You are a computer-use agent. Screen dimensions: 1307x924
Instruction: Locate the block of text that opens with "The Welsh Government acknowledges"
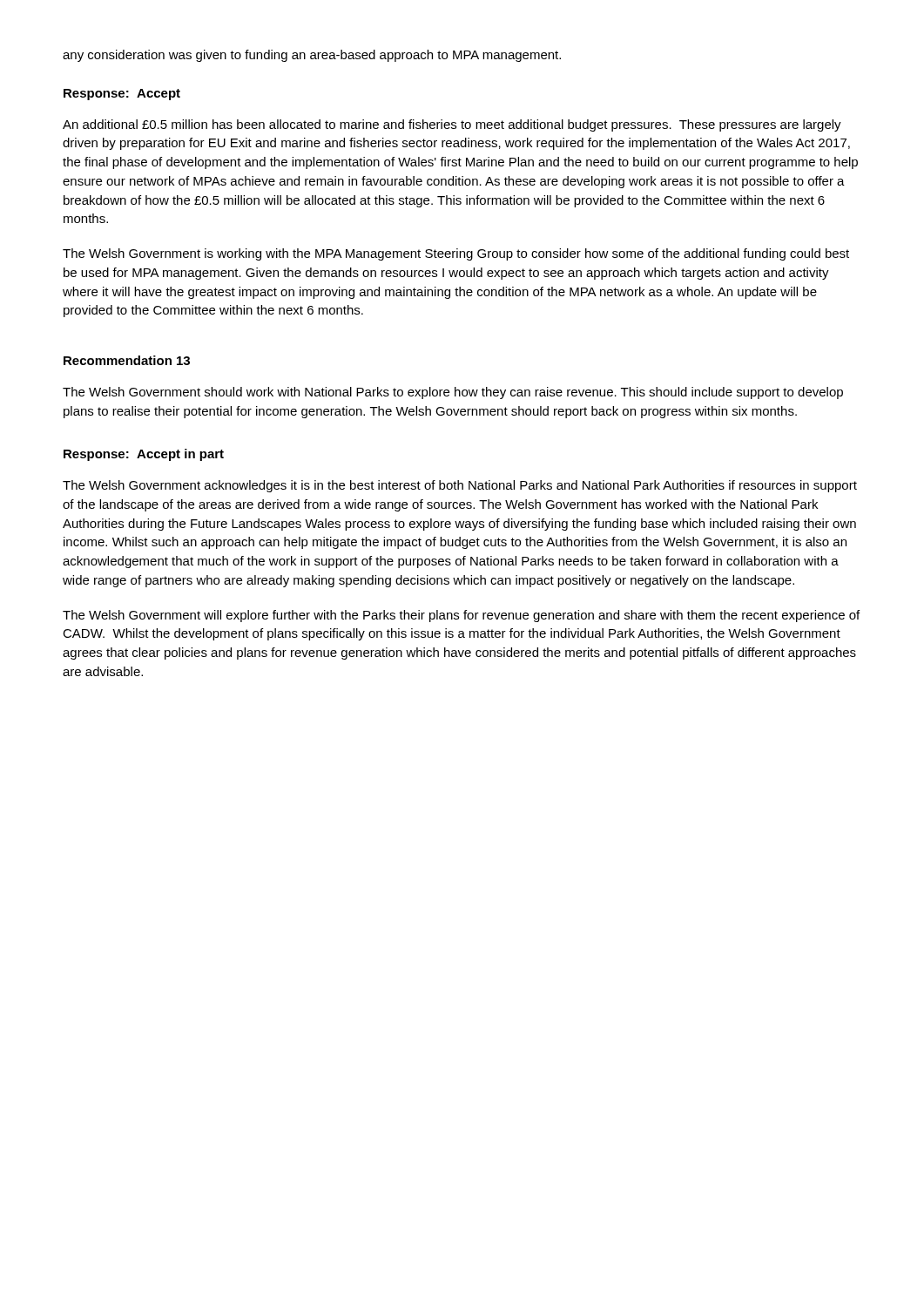coord(462,533)
